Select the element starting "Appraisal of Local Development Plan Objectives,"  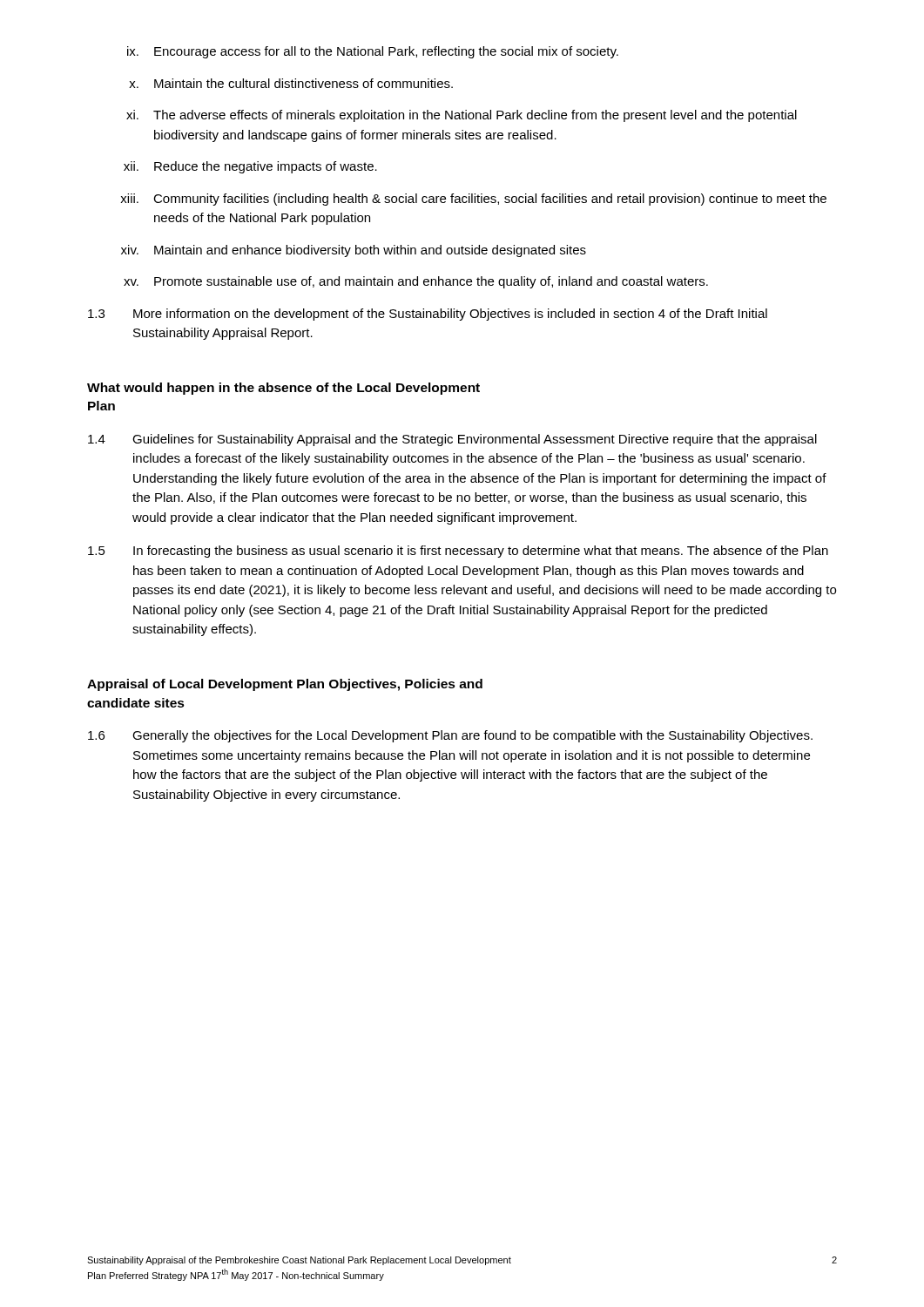click(285, 693)
